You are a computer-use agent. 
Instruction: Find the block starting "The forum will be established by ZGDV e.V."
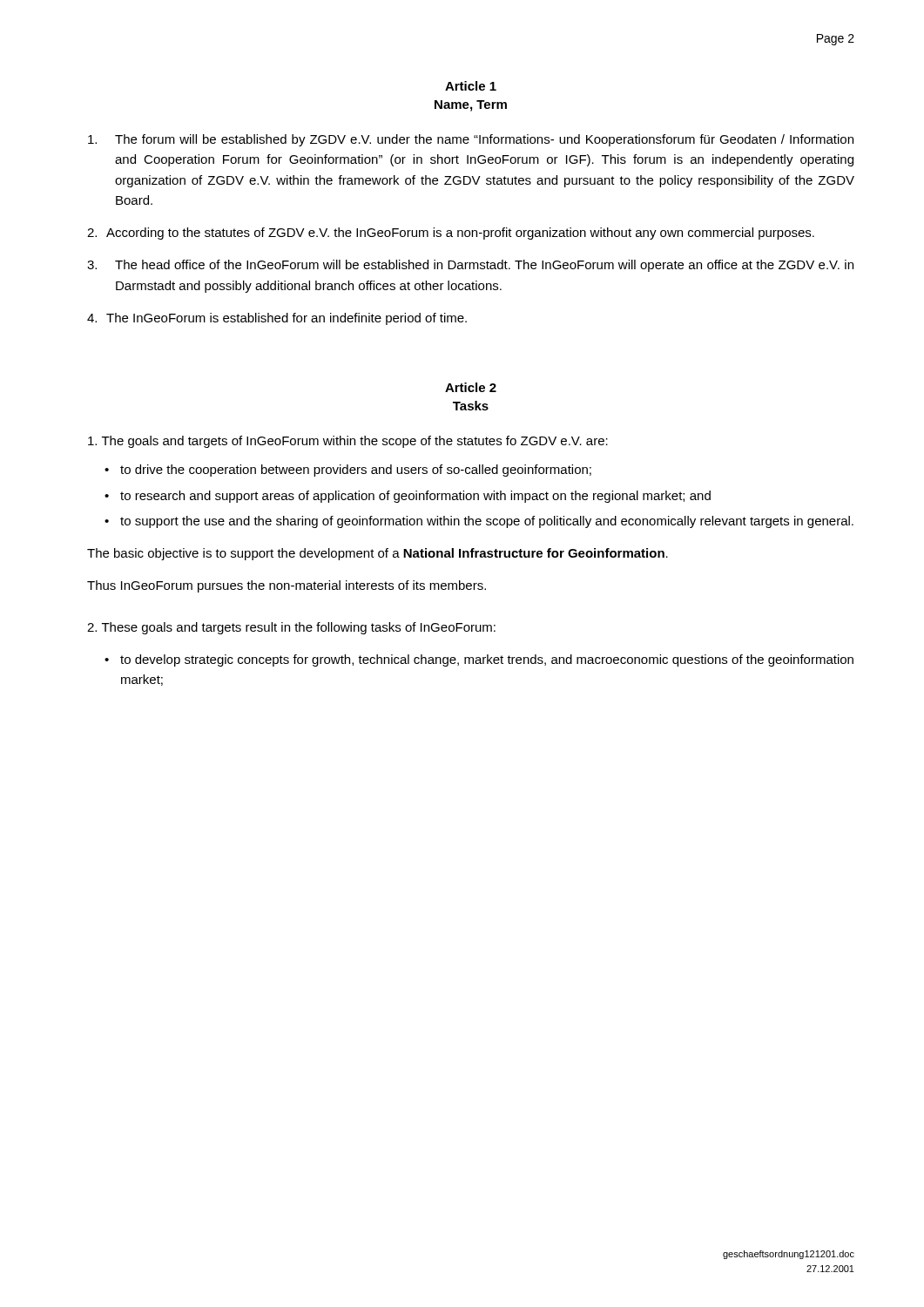[x=471, y=170]
